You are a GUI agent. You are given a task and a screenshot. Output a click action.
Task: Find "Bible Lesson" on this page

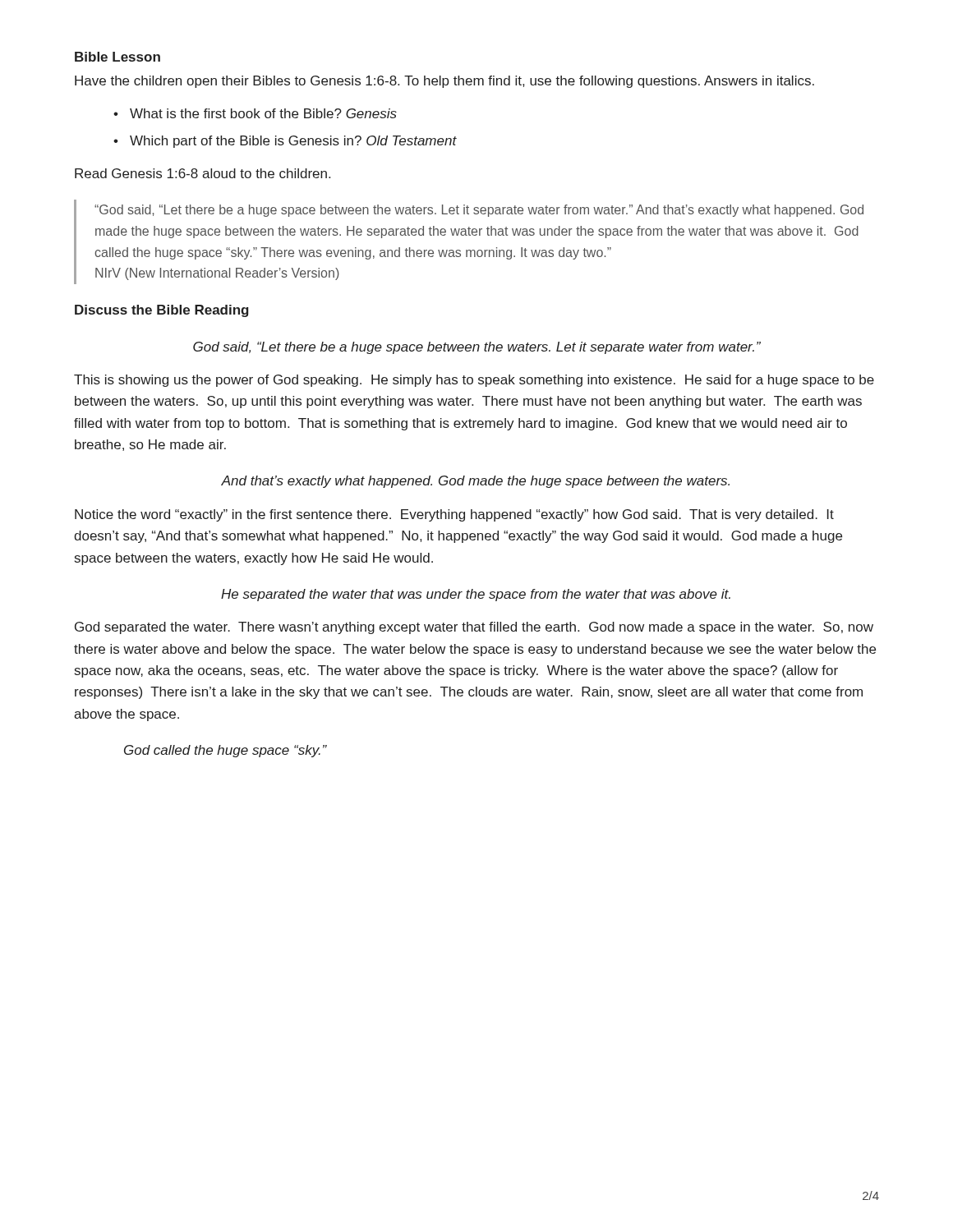pyautogui.click(x=117, y=57)
